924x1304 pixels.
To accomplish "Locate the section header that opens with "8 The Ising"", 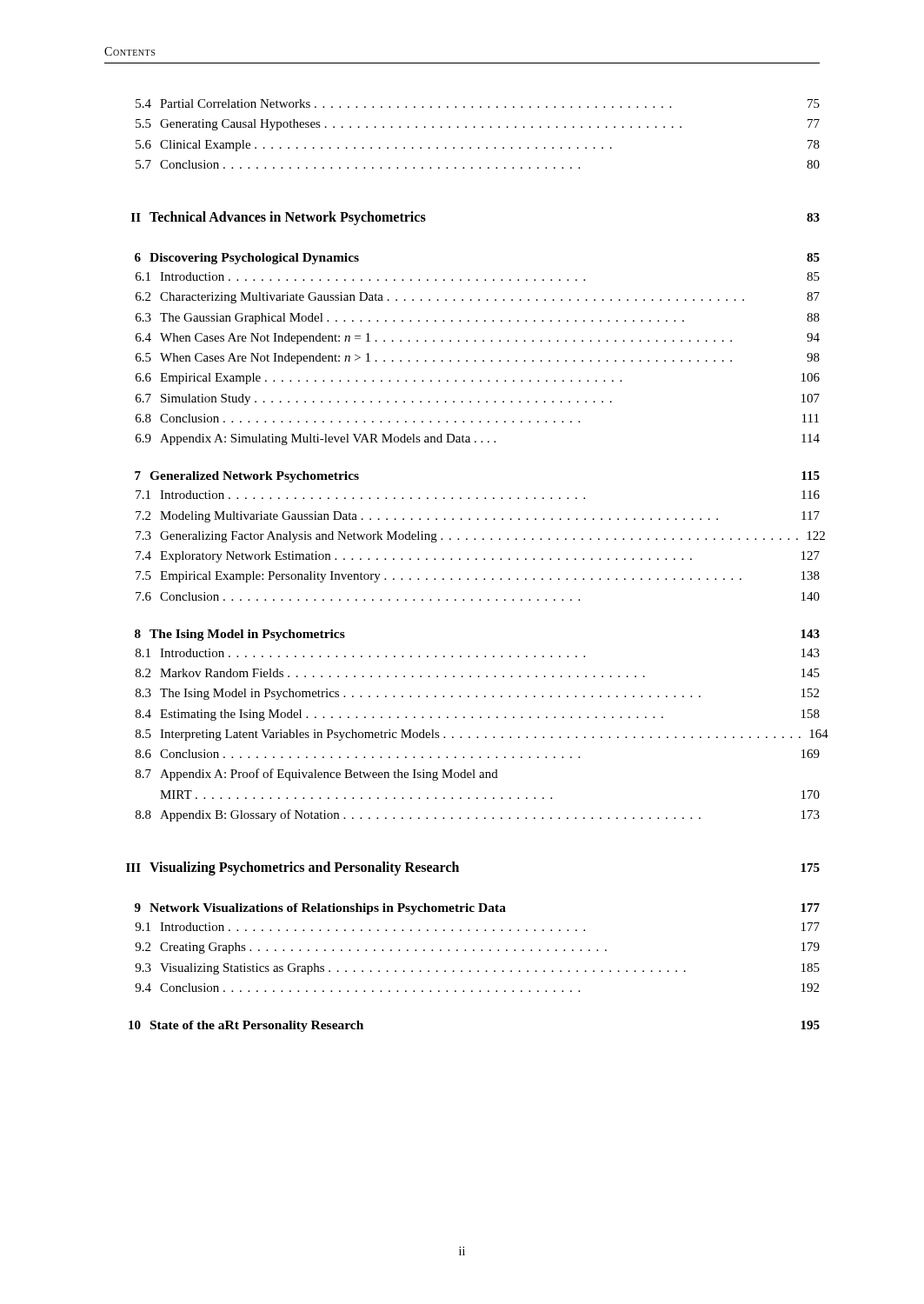I will click(235, 635).
